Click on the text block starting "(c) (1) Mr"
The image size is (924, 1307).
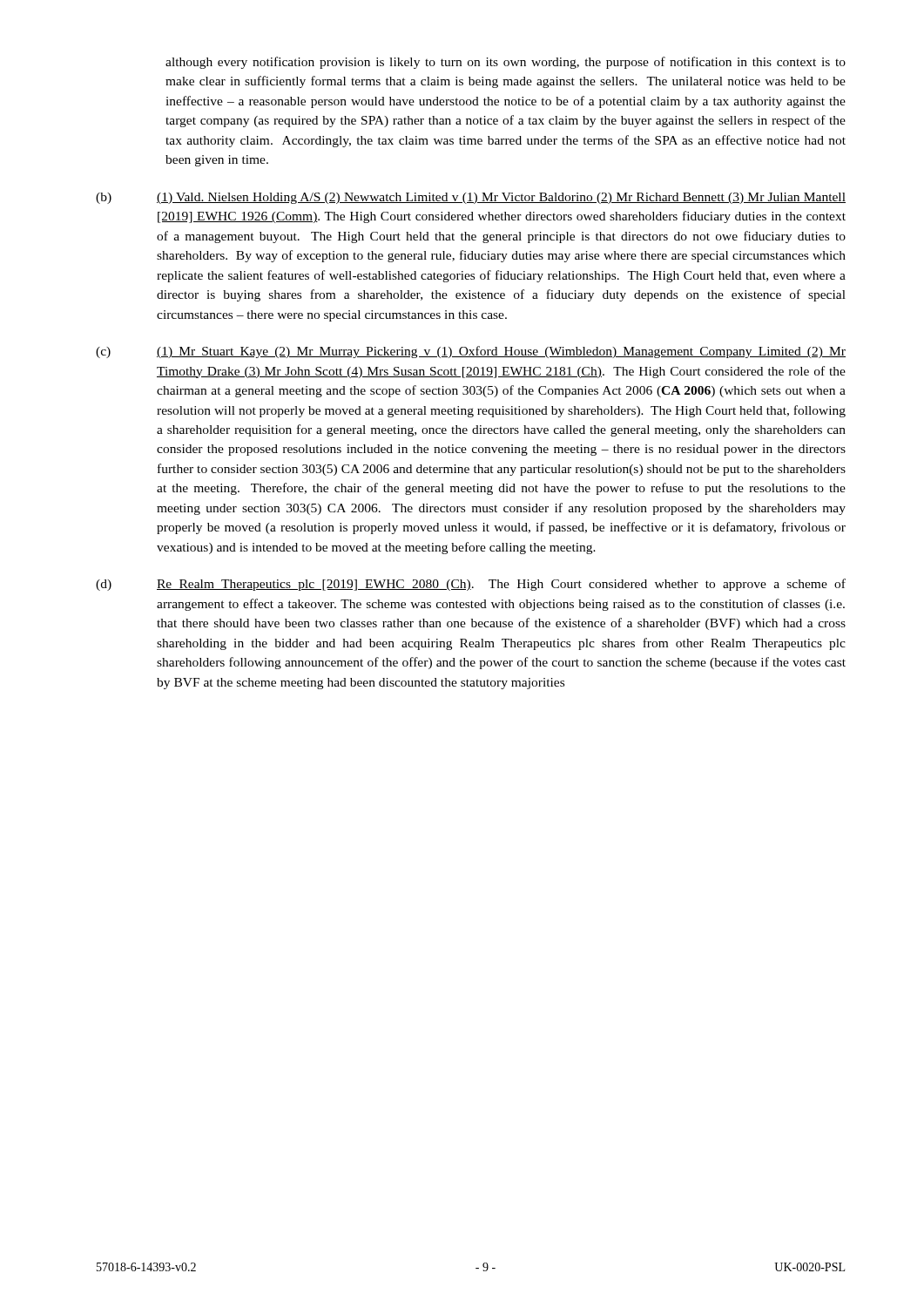471,449
